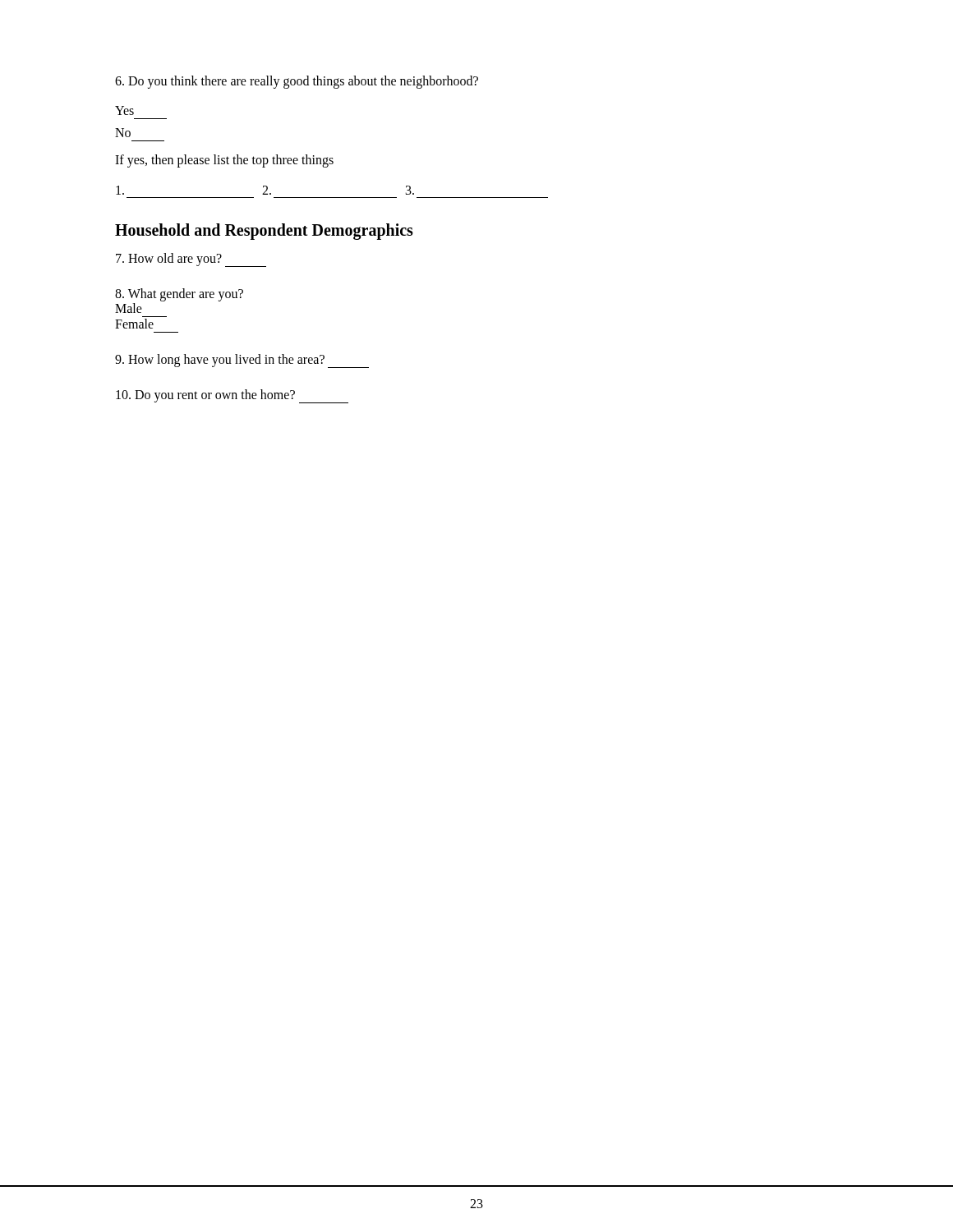953x1232 pixels.
Task: Navigate to the element starting "Do you think there are really"
Action: [x=297, y=81]
